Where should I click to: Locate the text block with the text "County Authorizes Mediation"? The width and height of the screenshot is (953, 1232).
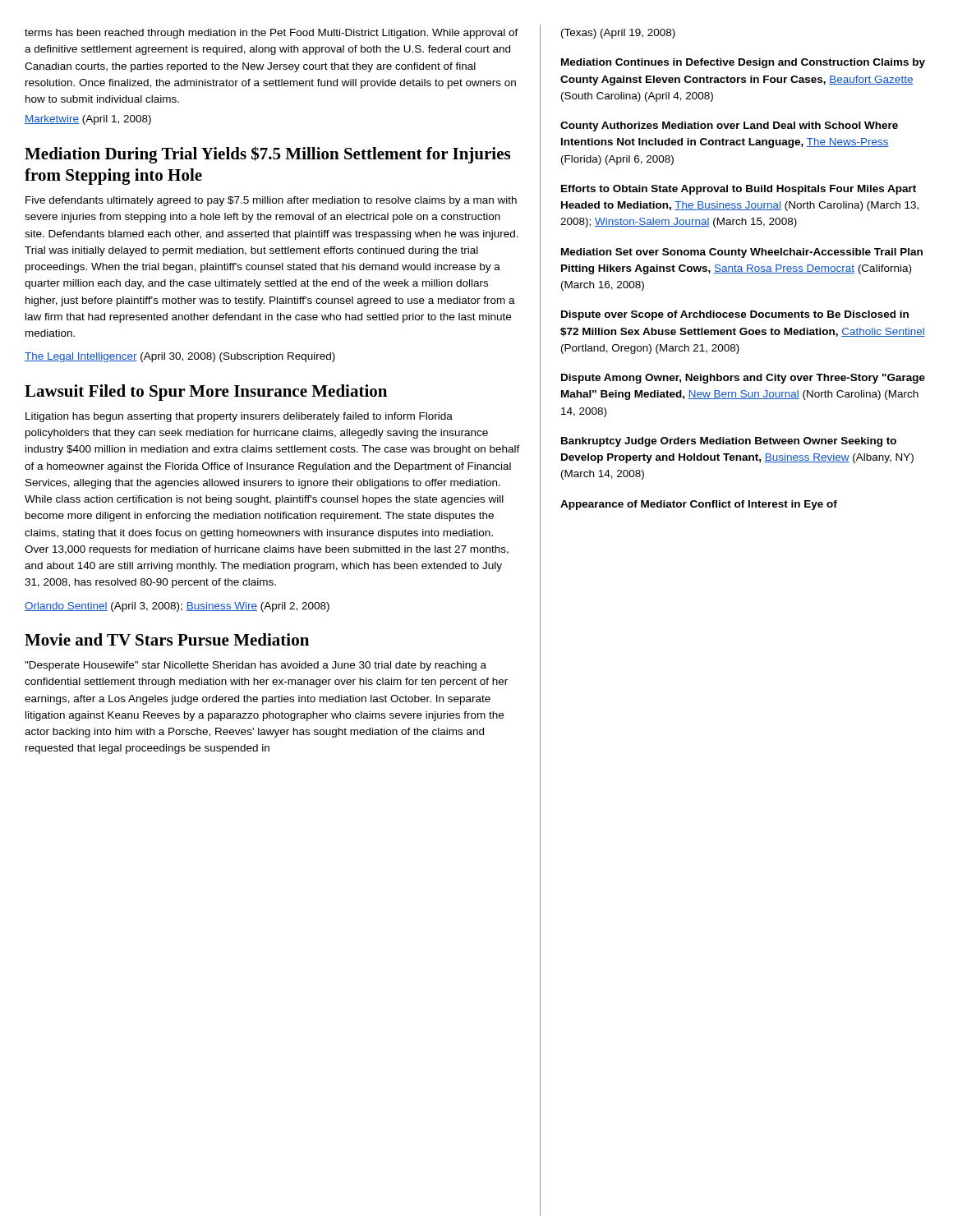(x=729, y=142)
